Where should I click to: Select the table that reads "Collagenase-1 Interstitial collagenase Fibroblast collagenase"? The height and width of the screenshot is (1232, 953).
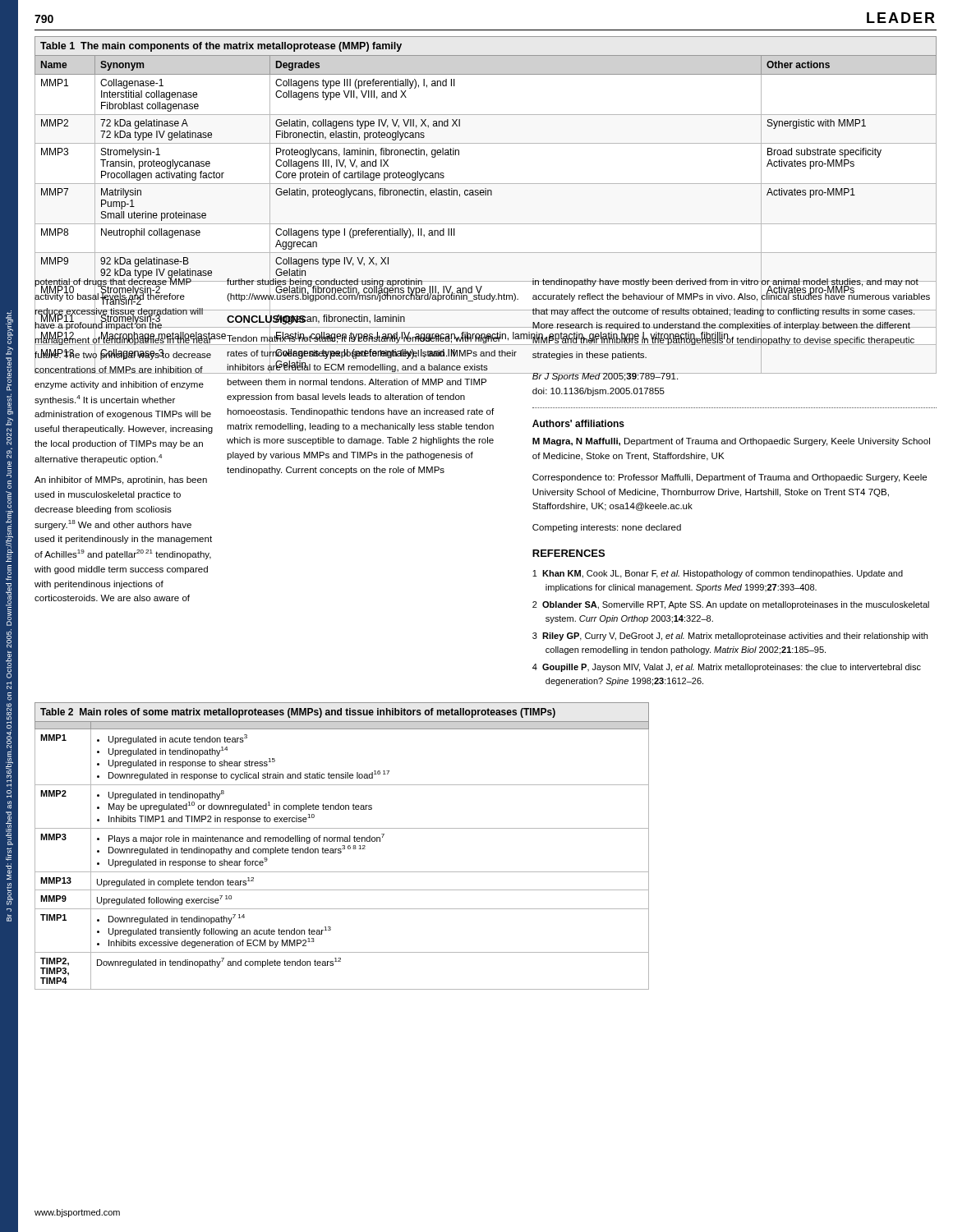point(486,205)
